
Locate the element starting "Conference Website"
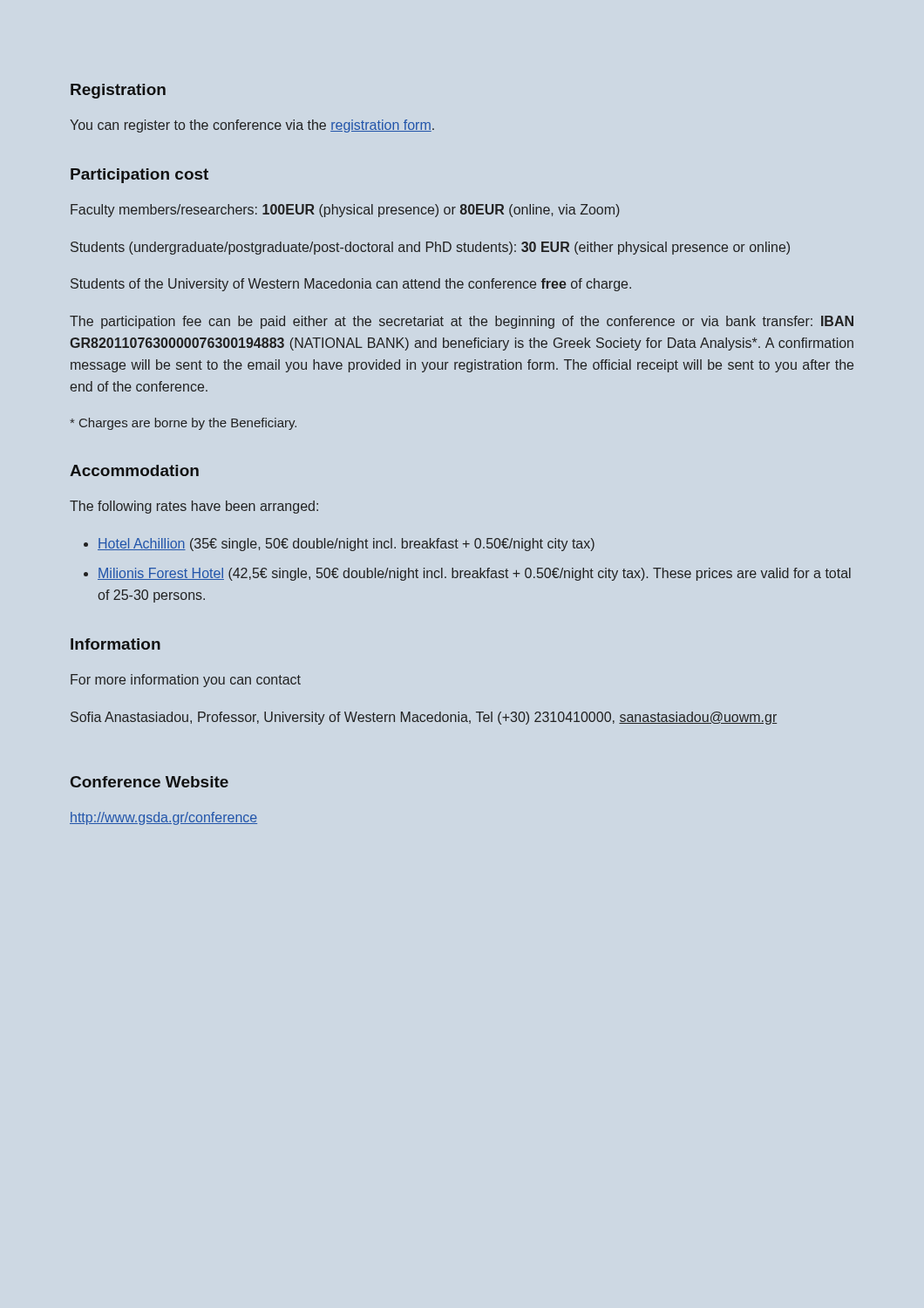149,781
